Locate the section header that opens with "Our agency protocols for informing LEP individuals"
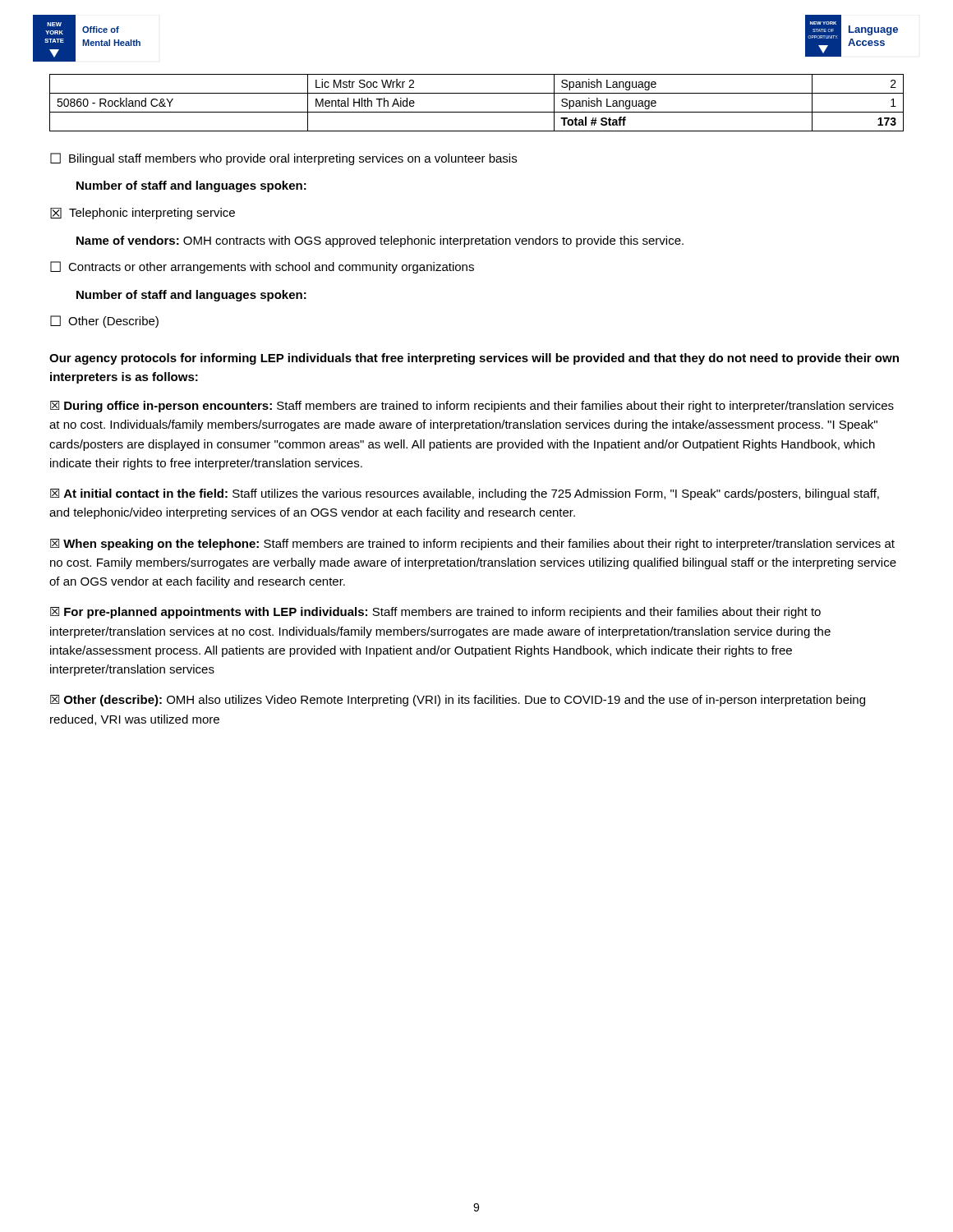 [474, 367]
